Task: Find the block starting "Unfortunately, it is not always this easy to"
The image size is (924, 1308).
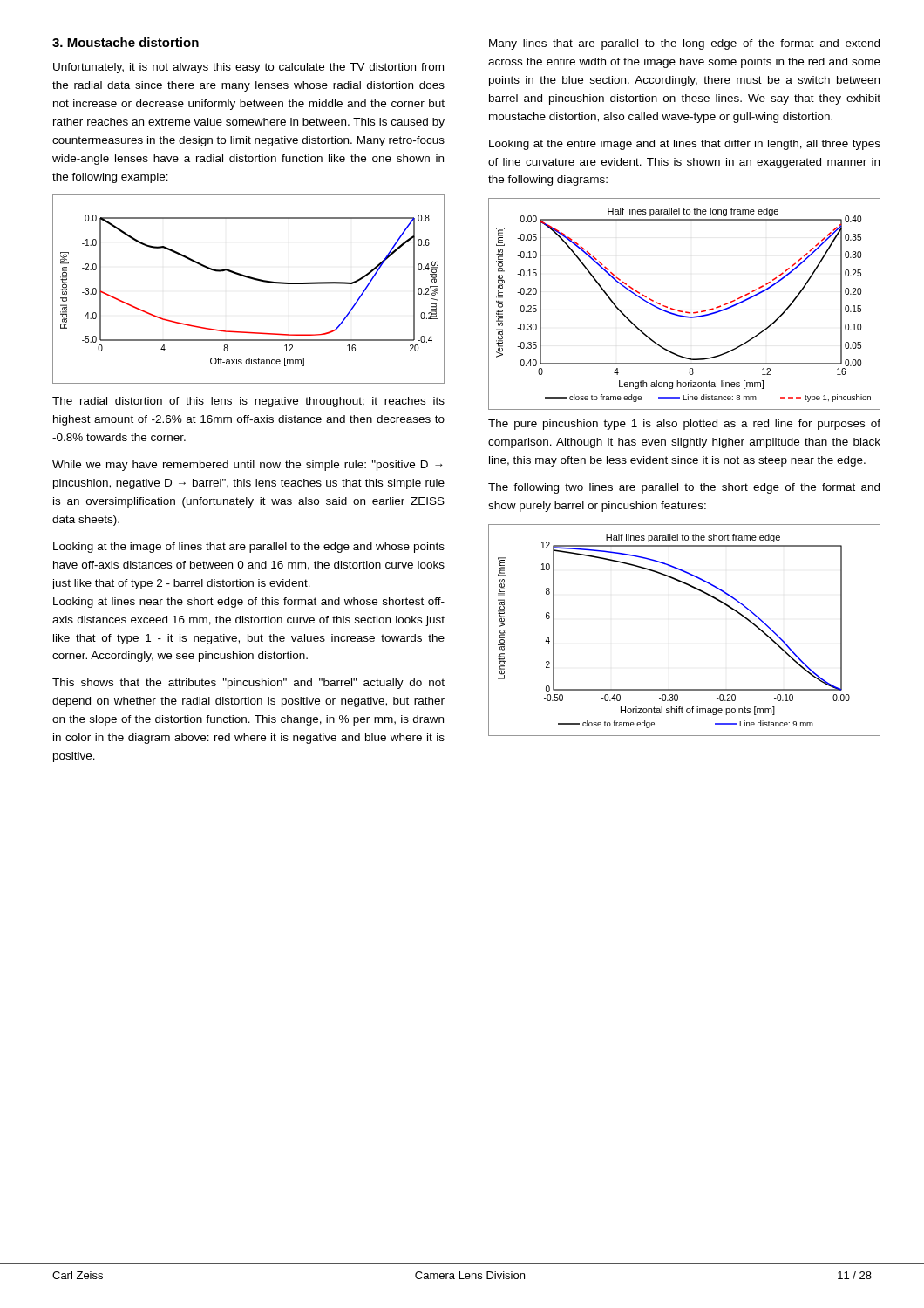Action: pyautogui.click(x=248, y=121)
